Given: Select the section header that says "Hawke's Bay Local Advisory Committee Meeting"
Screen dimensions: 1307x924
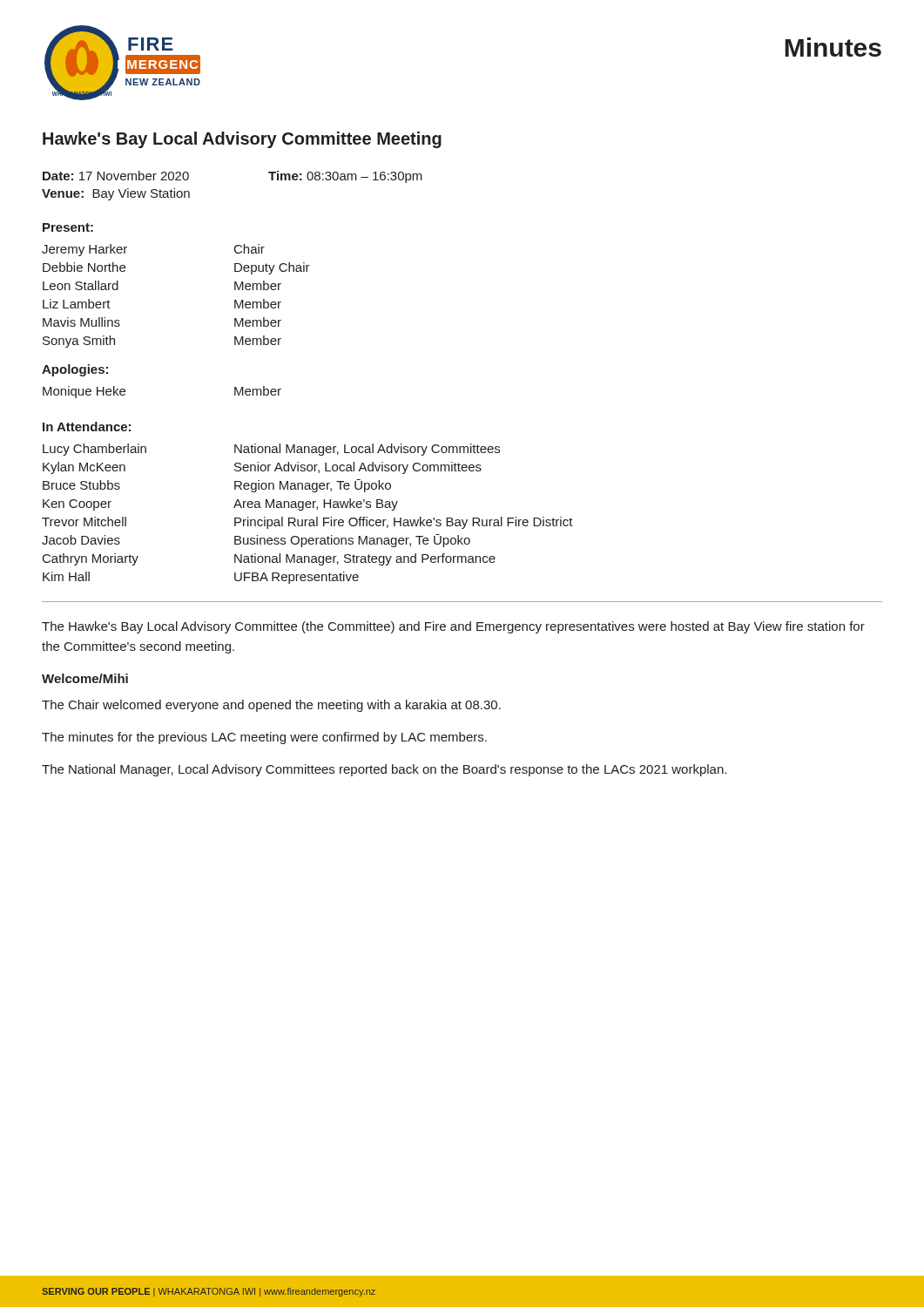Looking at the screenshot, I should [242, 139].
